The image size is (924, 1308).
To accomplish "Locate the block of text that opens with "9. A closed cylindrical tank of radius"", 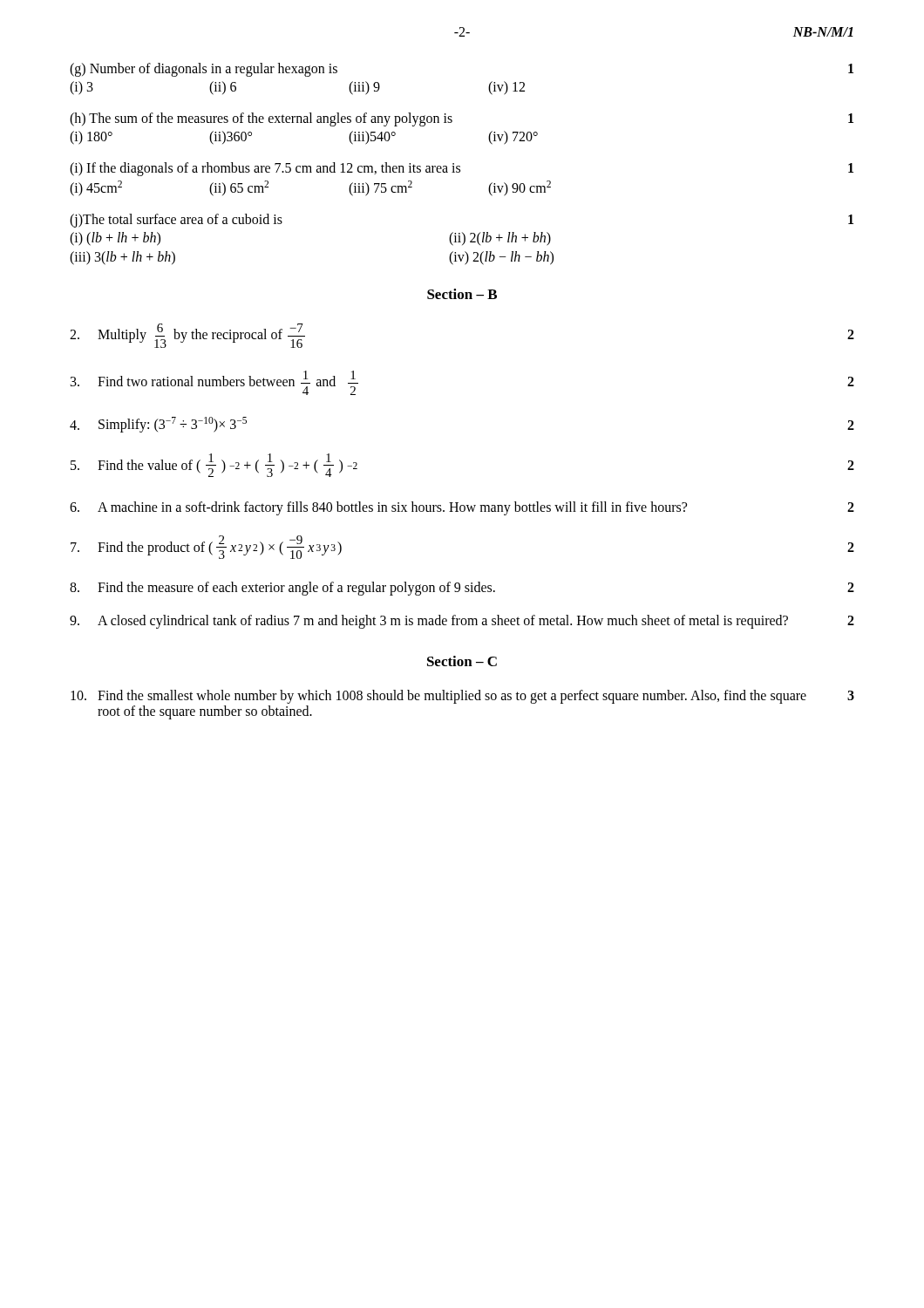I will tap(462, 621).
